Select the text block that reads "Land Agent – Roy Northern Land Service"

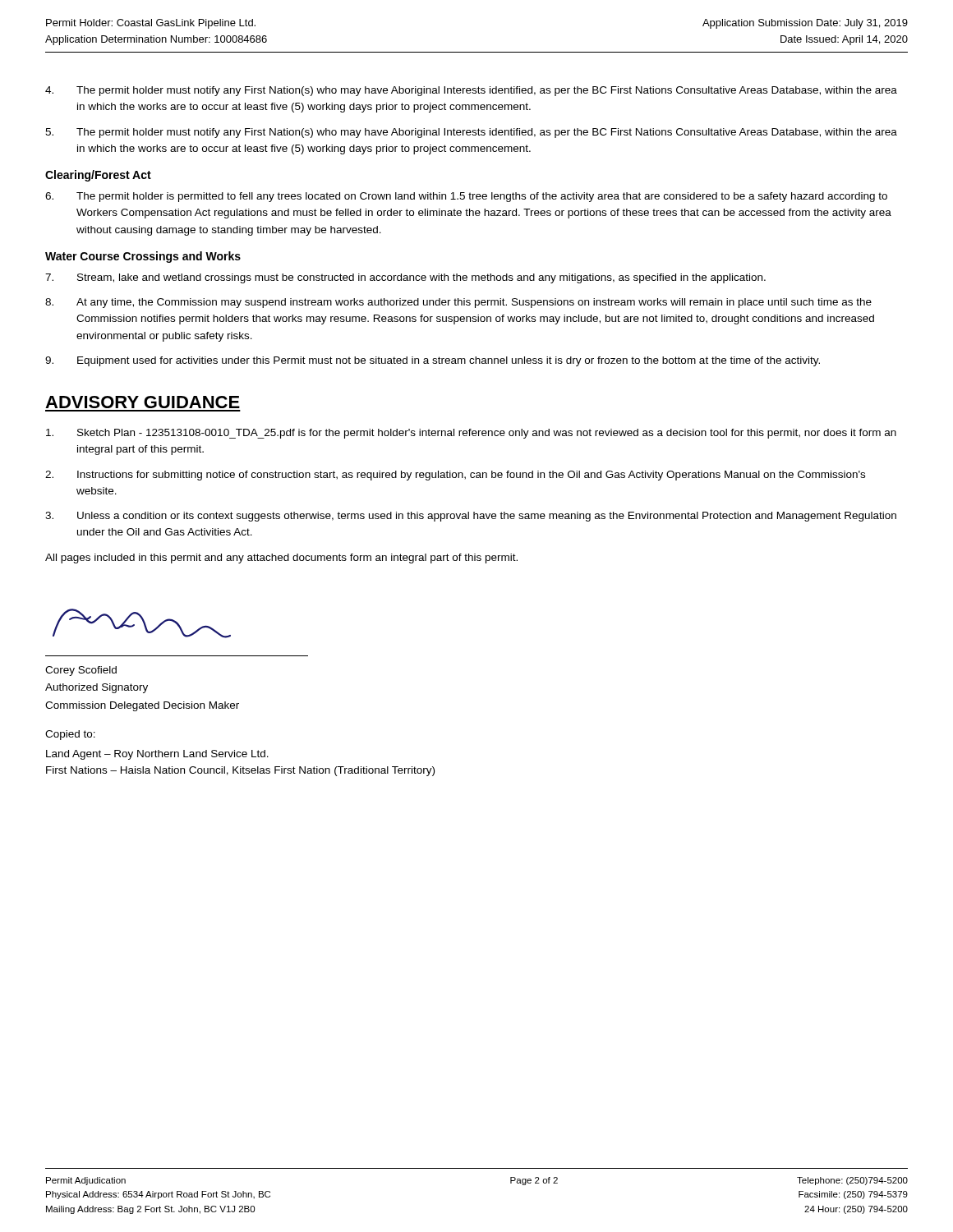pyautogui.click(x=240, y=762)
